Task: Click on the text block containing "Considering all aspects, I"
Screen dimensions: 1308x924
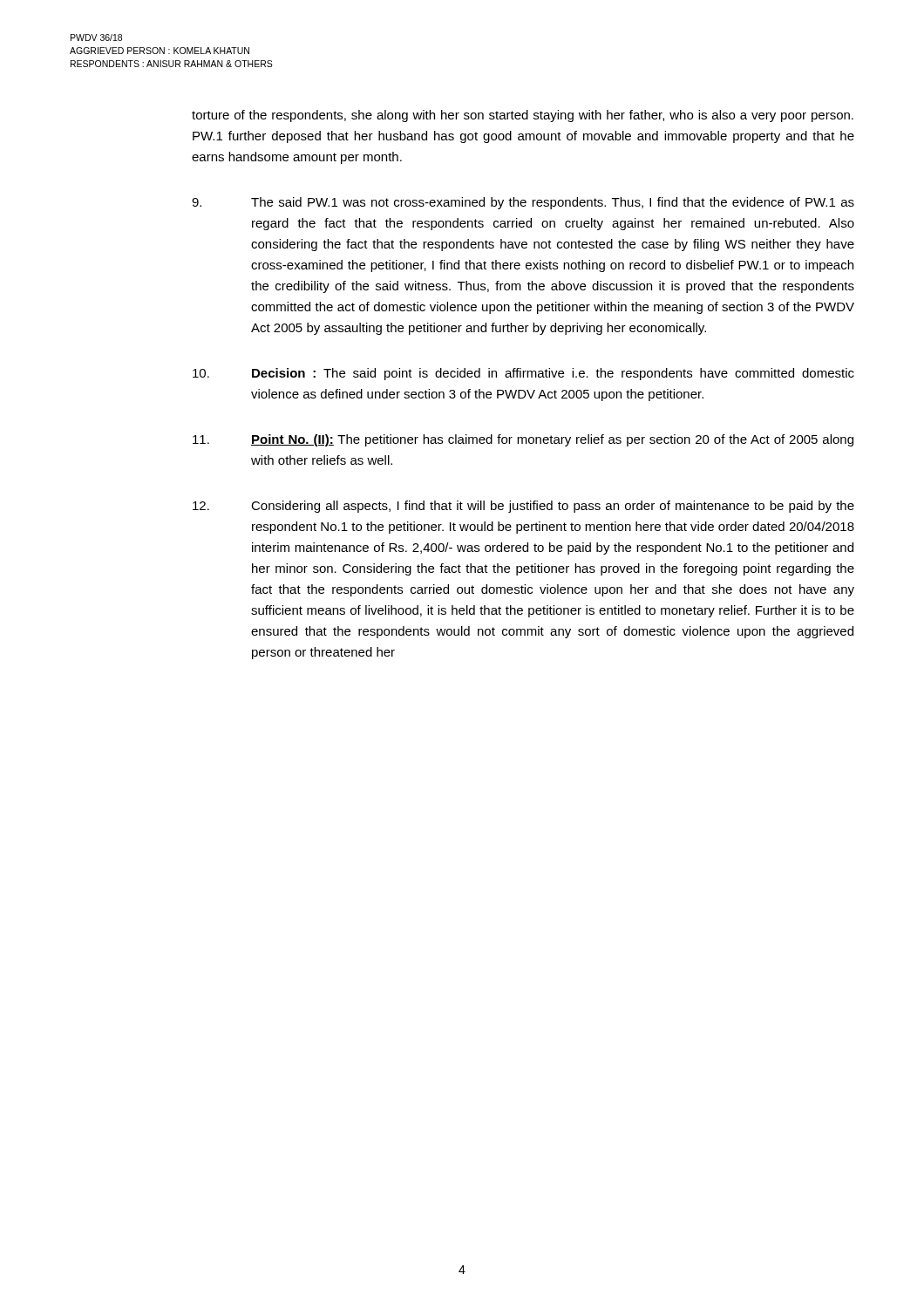Action: (x=523, y=579)
